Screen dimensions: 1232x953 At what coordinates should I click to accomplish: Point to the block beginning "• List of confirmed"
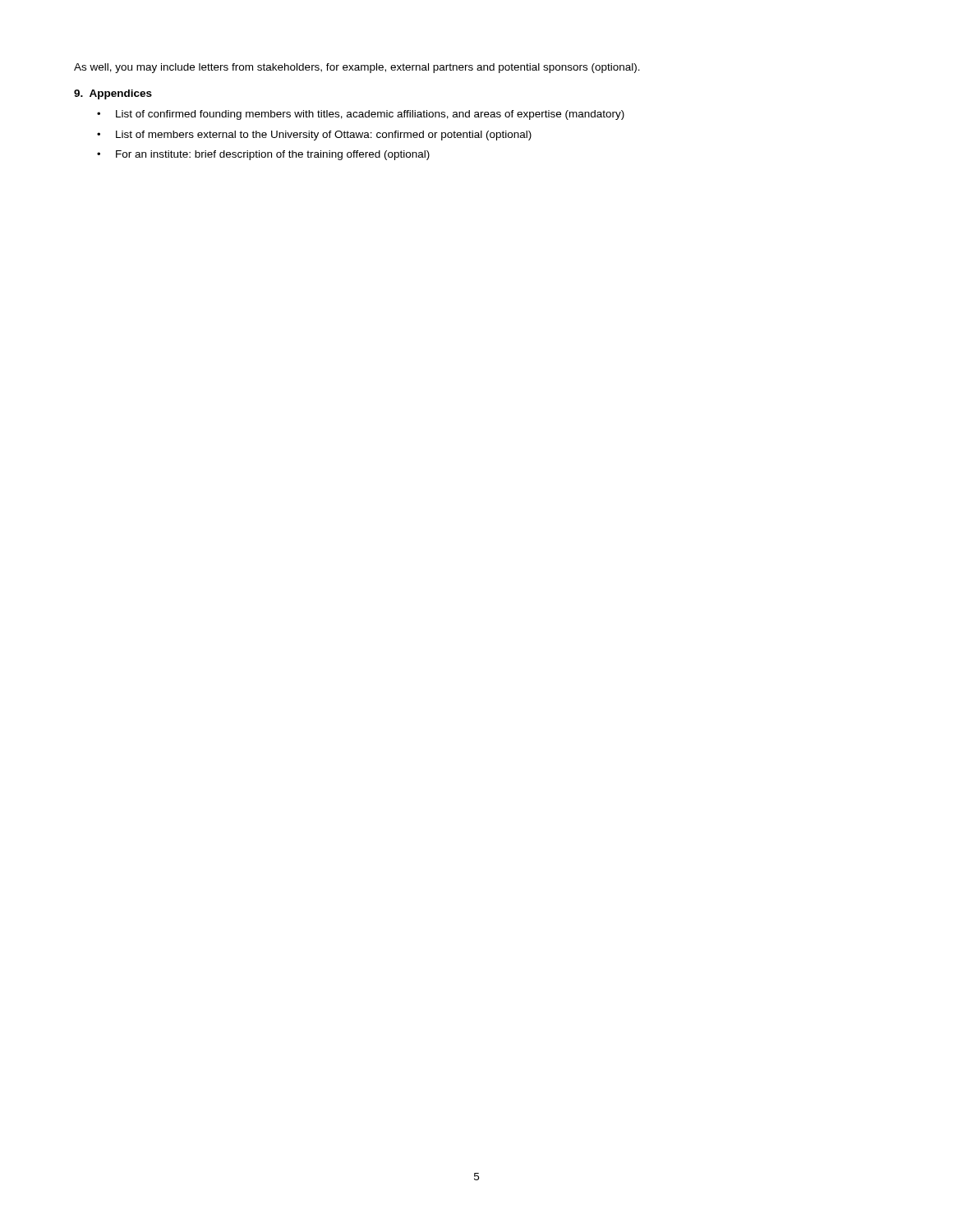(x=361, y=115)
